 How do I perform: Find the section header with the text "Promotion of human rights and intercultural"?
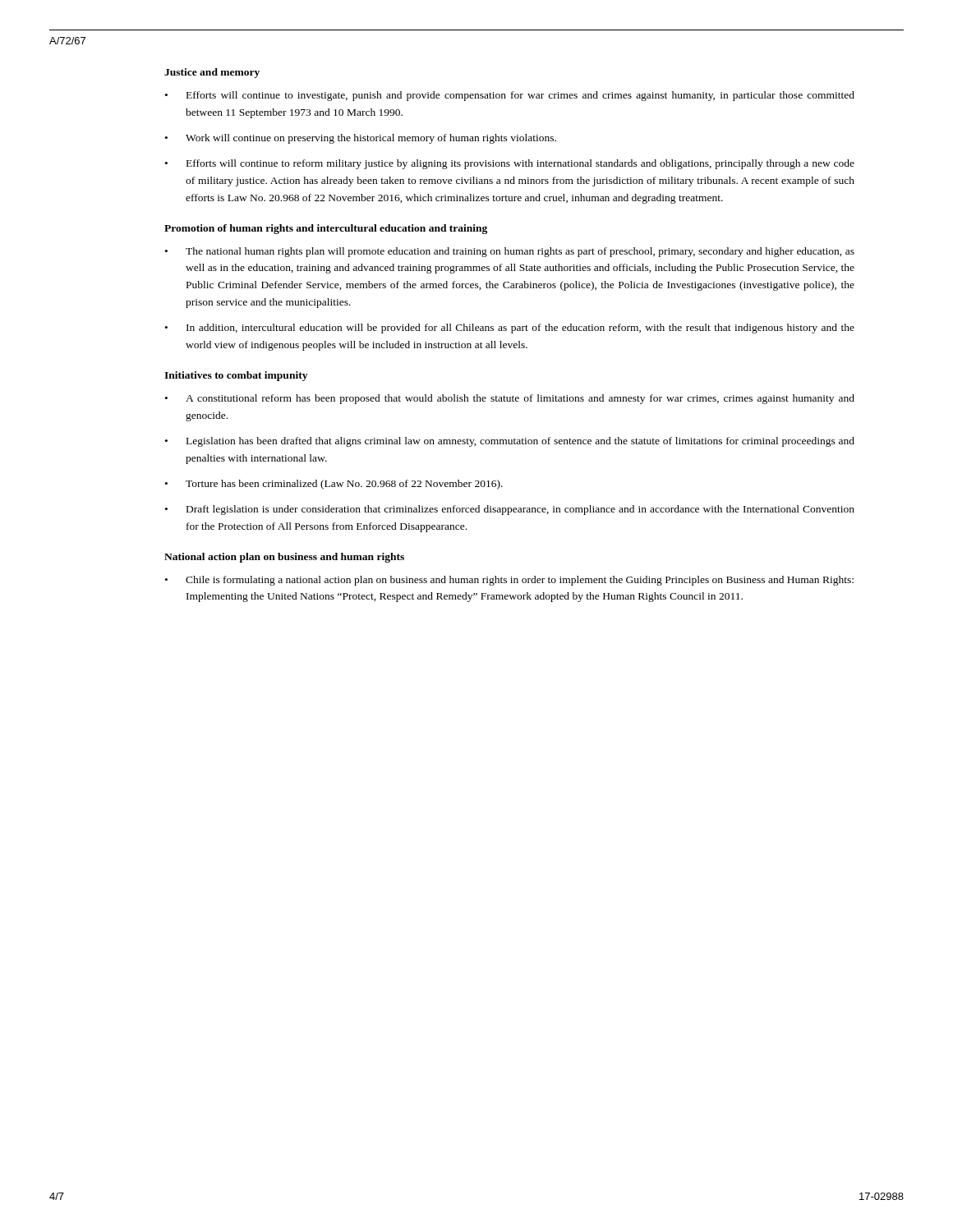pos(326,228)
